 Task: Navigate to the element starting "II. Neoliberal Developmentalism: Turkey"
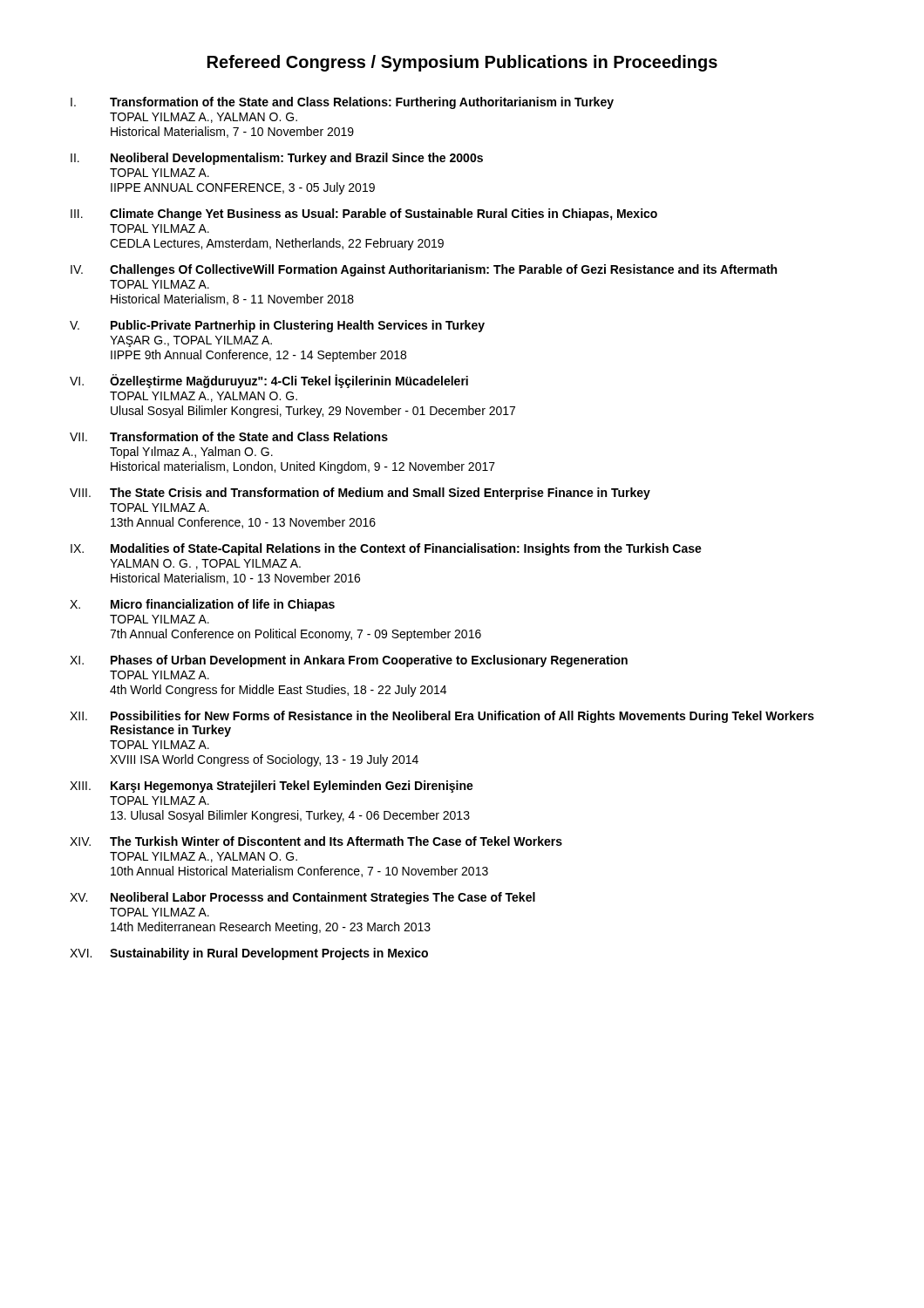[x=462, y=173]
